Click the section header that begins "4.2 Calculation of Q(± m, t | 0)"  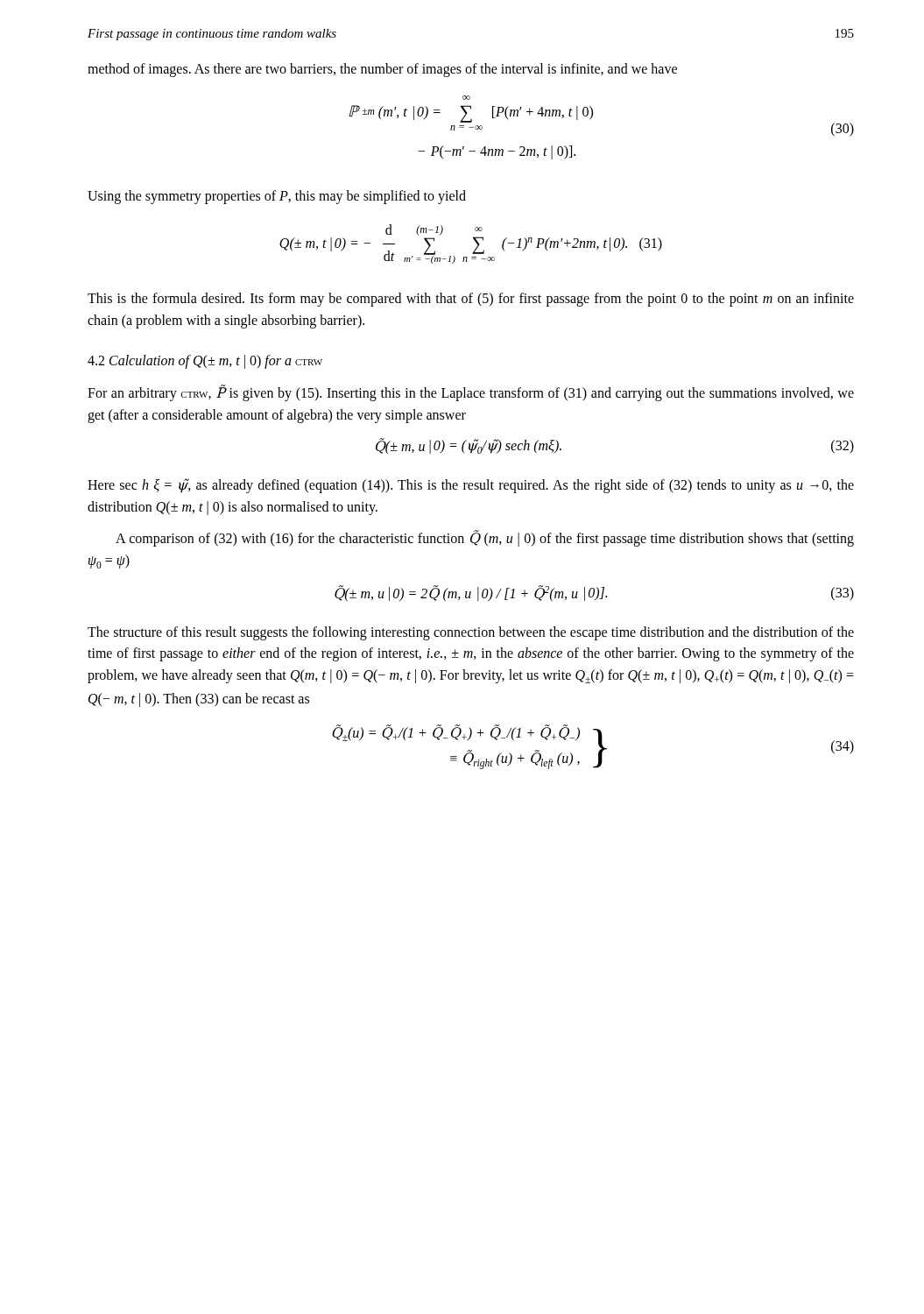pos(205,360)
